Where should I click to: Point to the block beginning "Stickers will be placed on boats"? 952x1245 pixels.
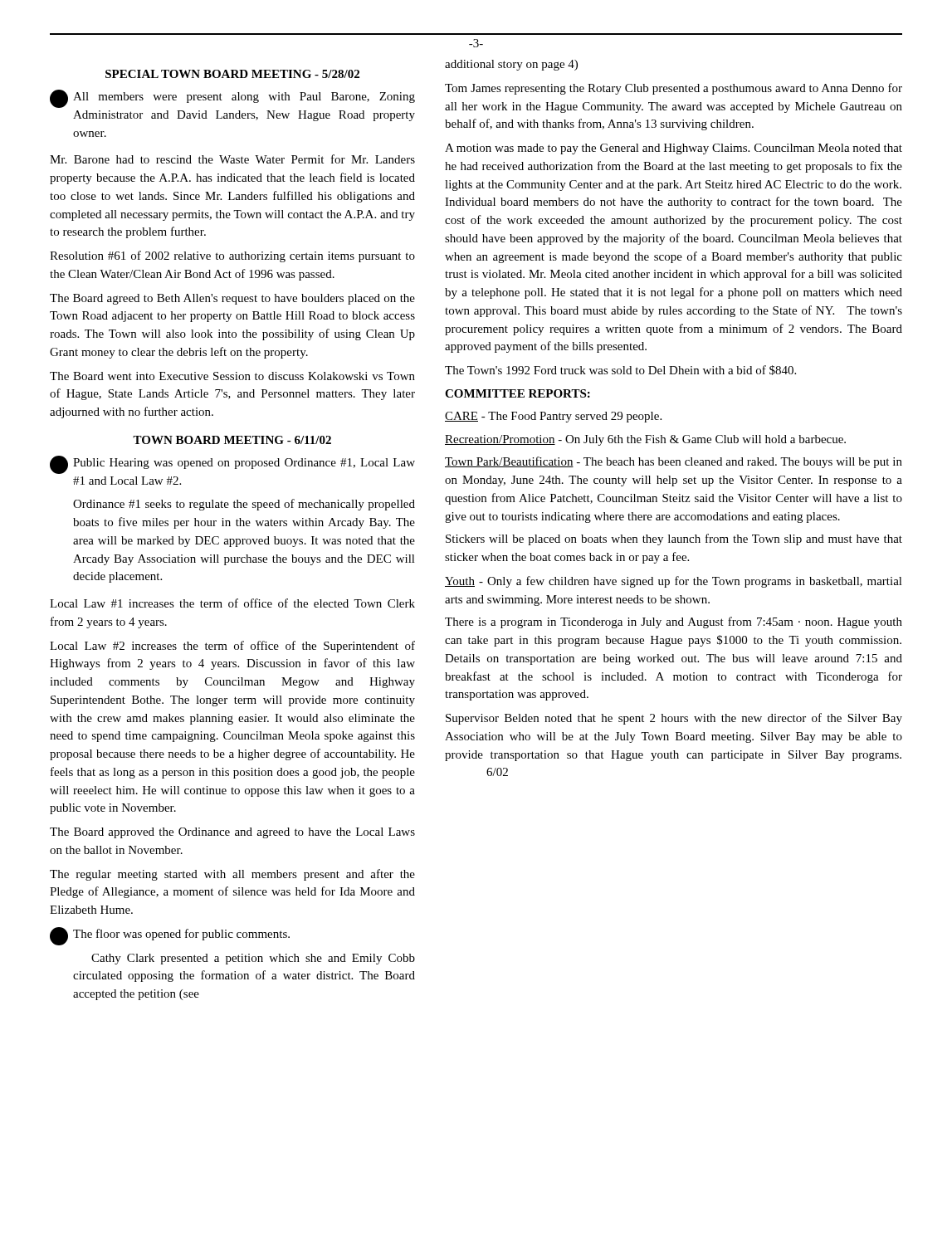tap(674, 549)
